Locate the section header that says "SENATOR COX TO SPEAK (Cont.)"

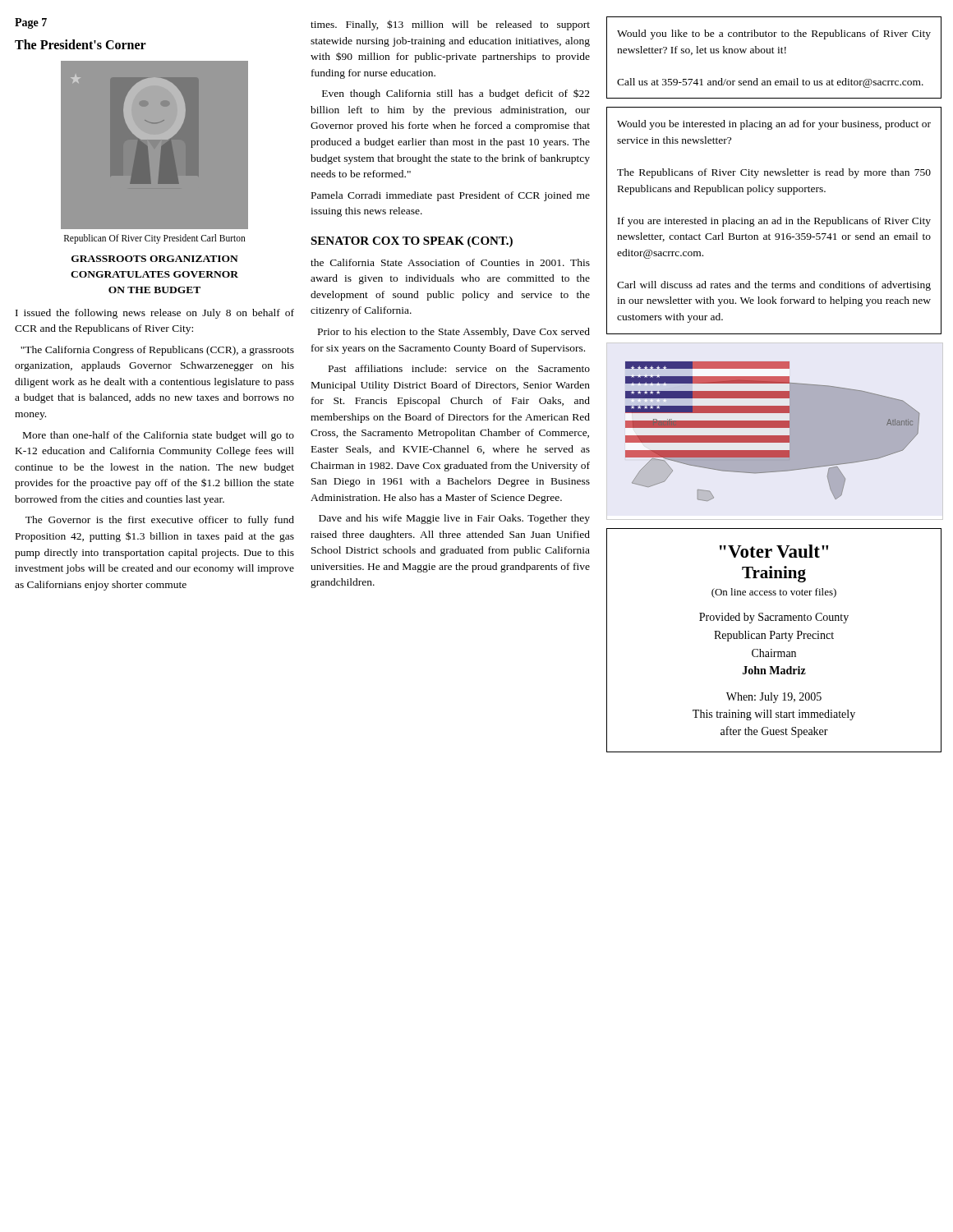tap(412, 240)
